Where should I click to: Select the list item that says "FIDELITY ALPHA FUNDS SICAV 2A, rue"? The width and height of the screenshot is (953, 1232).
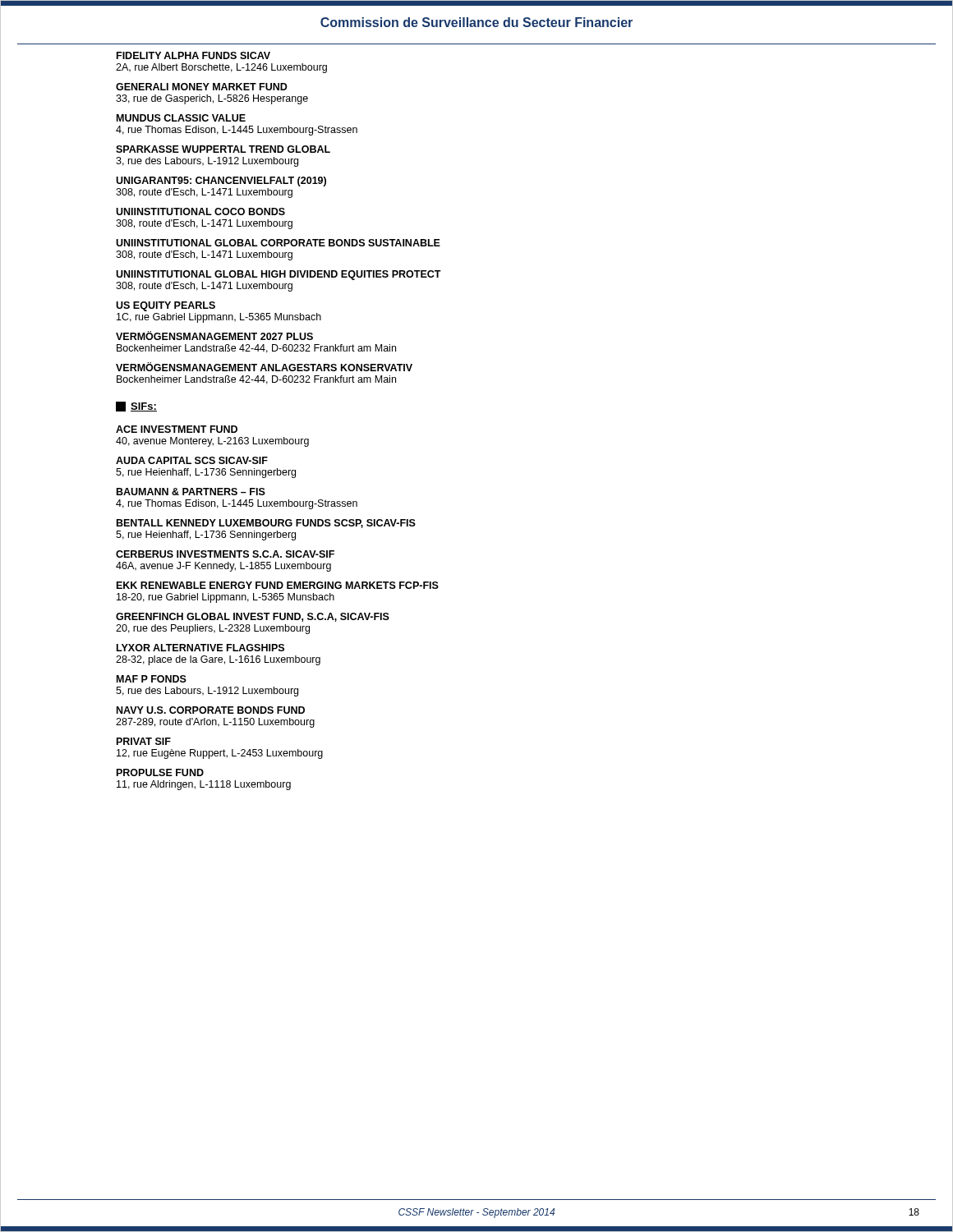[193, 55]
